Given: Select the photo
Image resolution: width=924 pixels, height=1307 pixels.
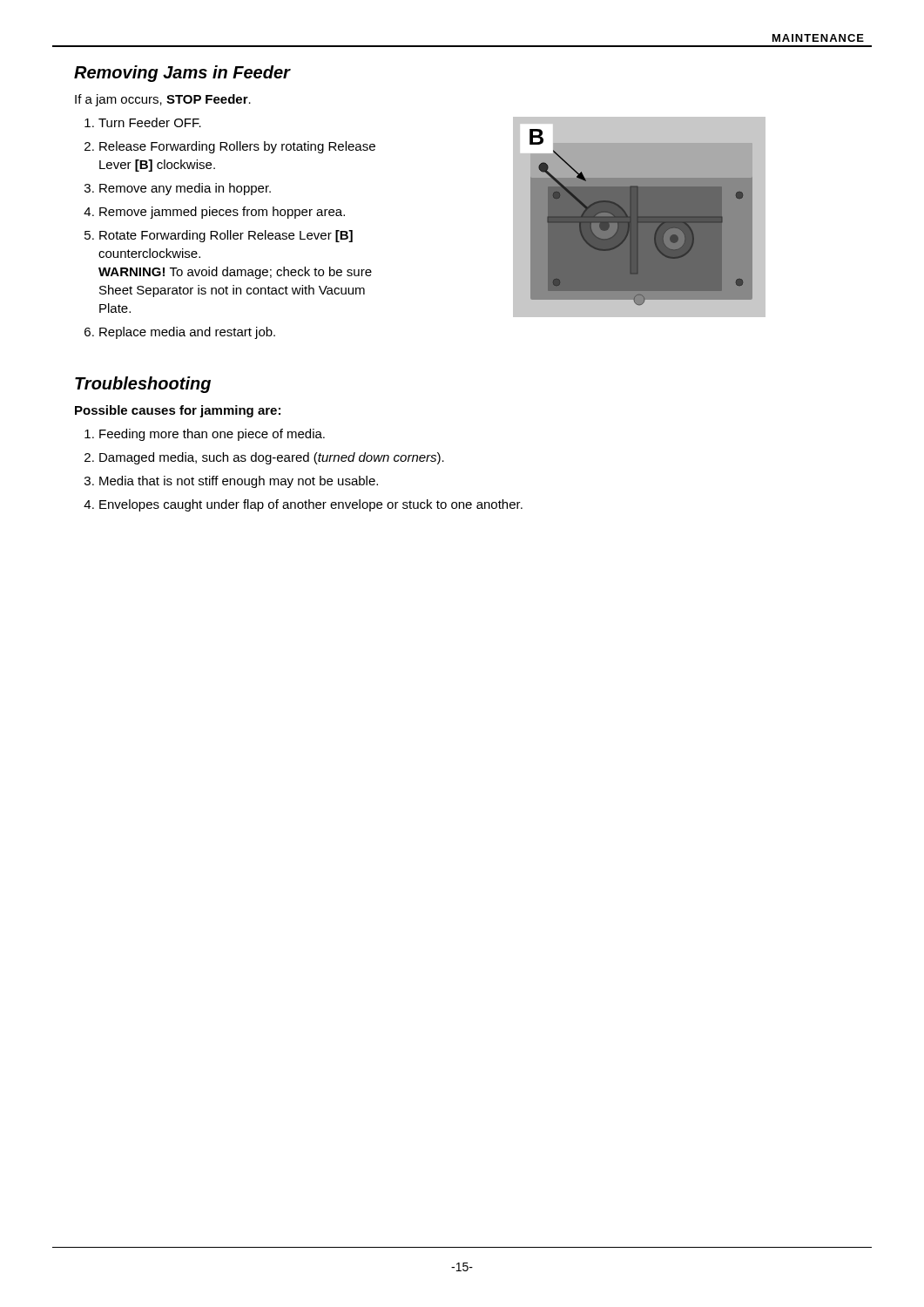Looking at the screenshot, I should [x=639, y=218].
